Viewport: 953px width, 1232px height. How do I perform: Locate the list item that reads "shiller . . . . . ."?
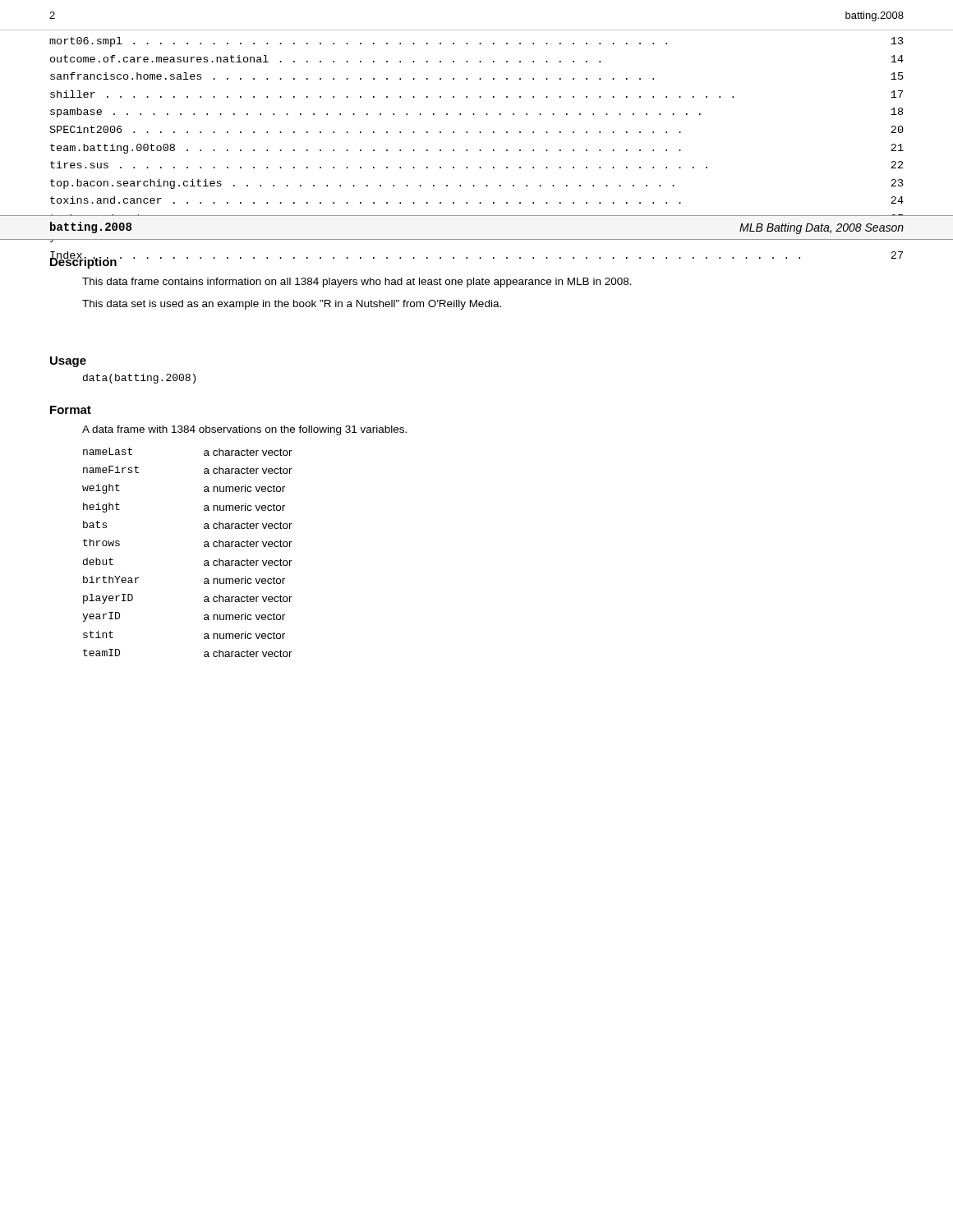point(476,95)
